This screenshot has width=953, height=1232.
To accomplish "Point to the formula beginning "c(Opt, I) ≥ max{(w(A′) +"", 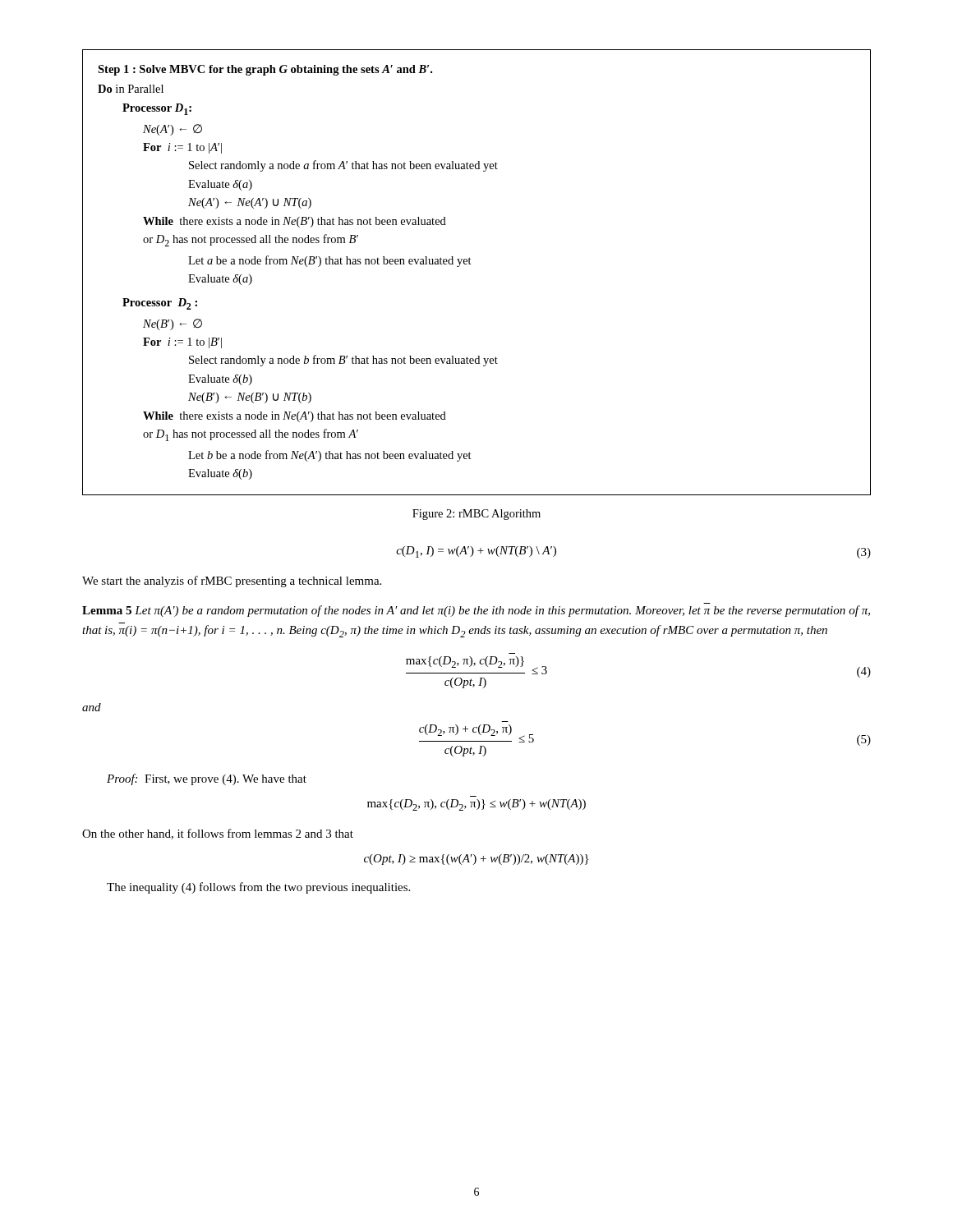I will click(x=476, y=858).
